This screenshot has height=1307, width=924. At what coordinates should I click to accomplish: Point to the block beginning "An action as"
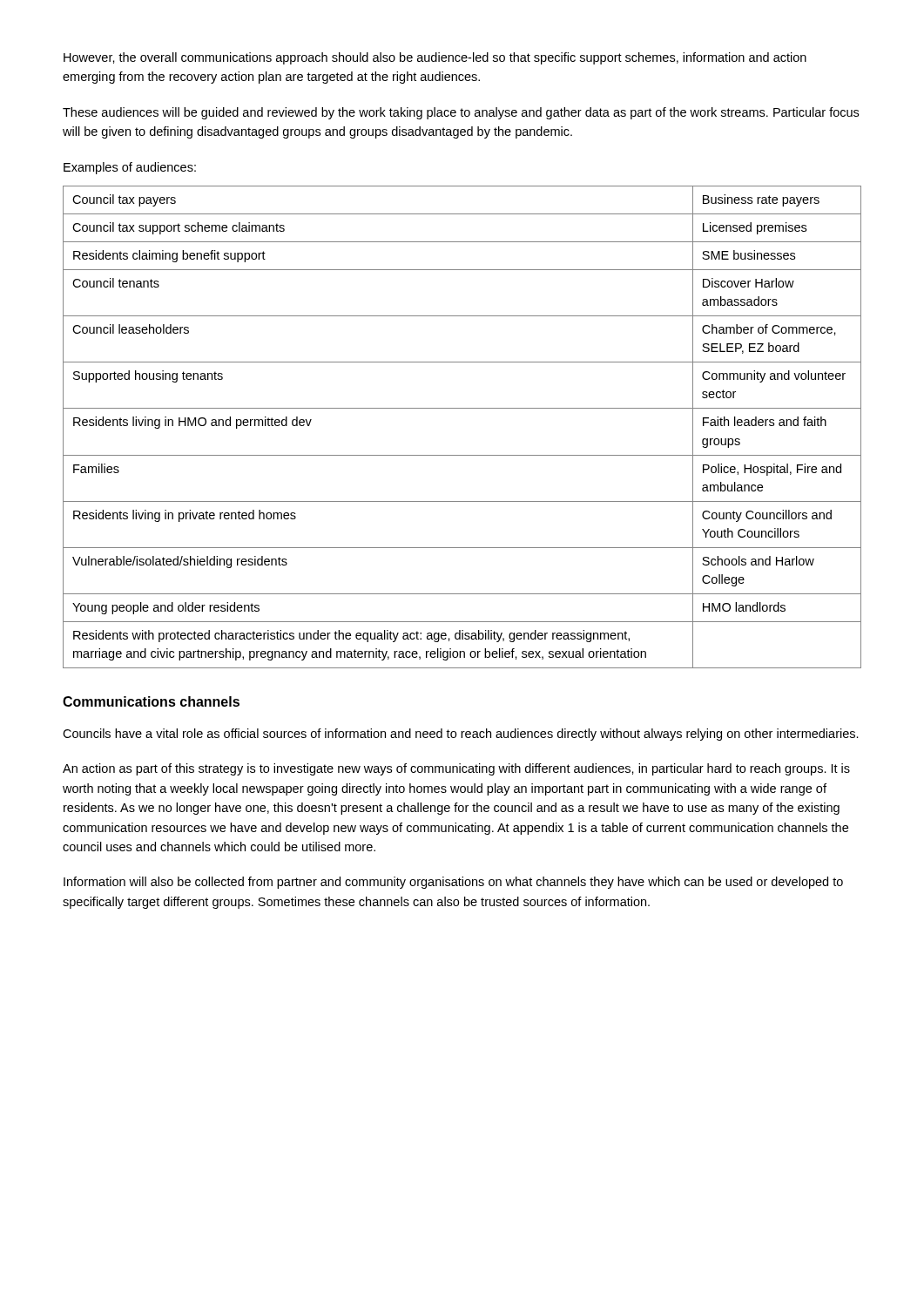point(456,808)
